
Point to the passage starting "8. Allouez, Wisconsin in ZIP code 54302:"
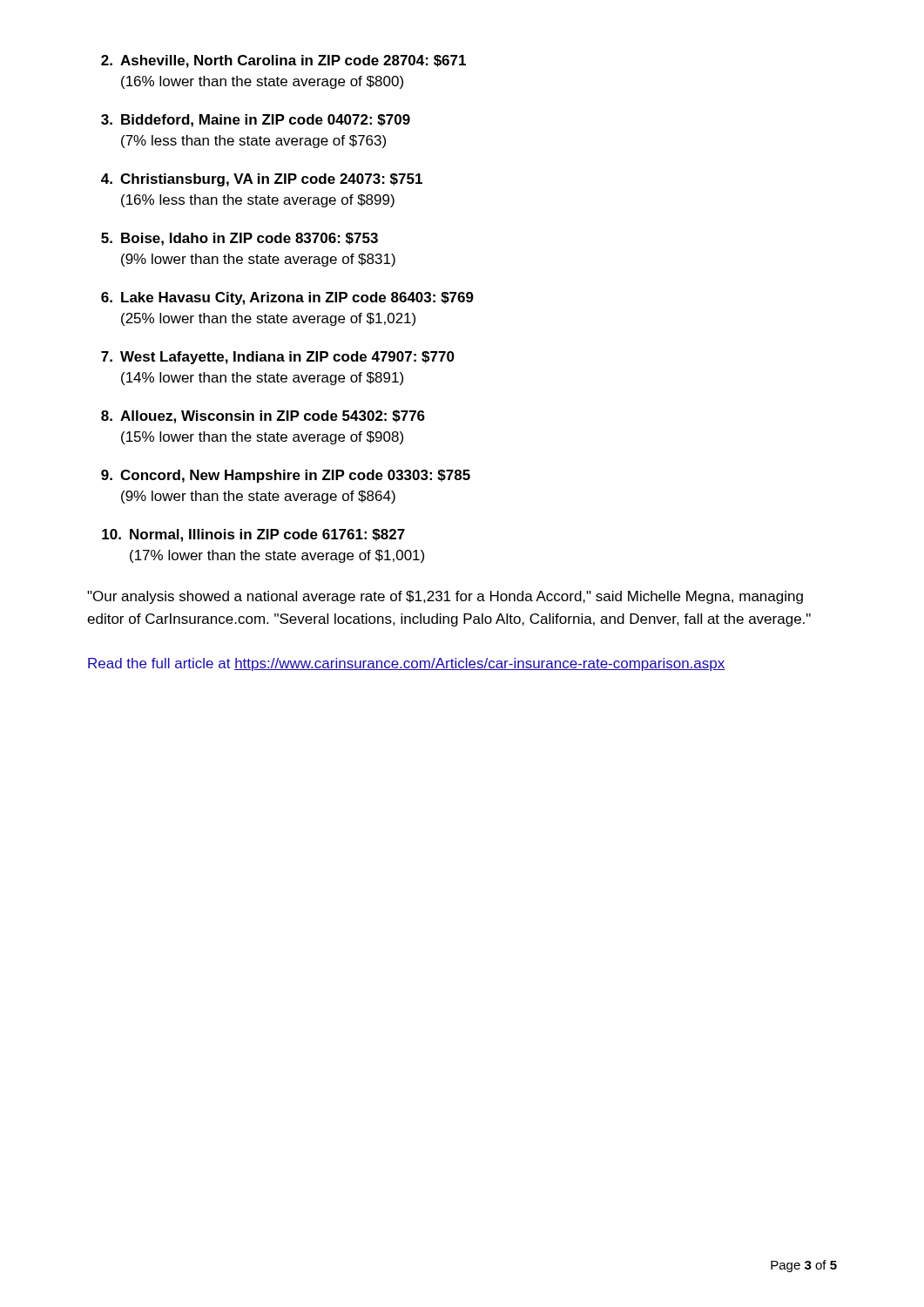pyautogui.click(x=263, y=417)
